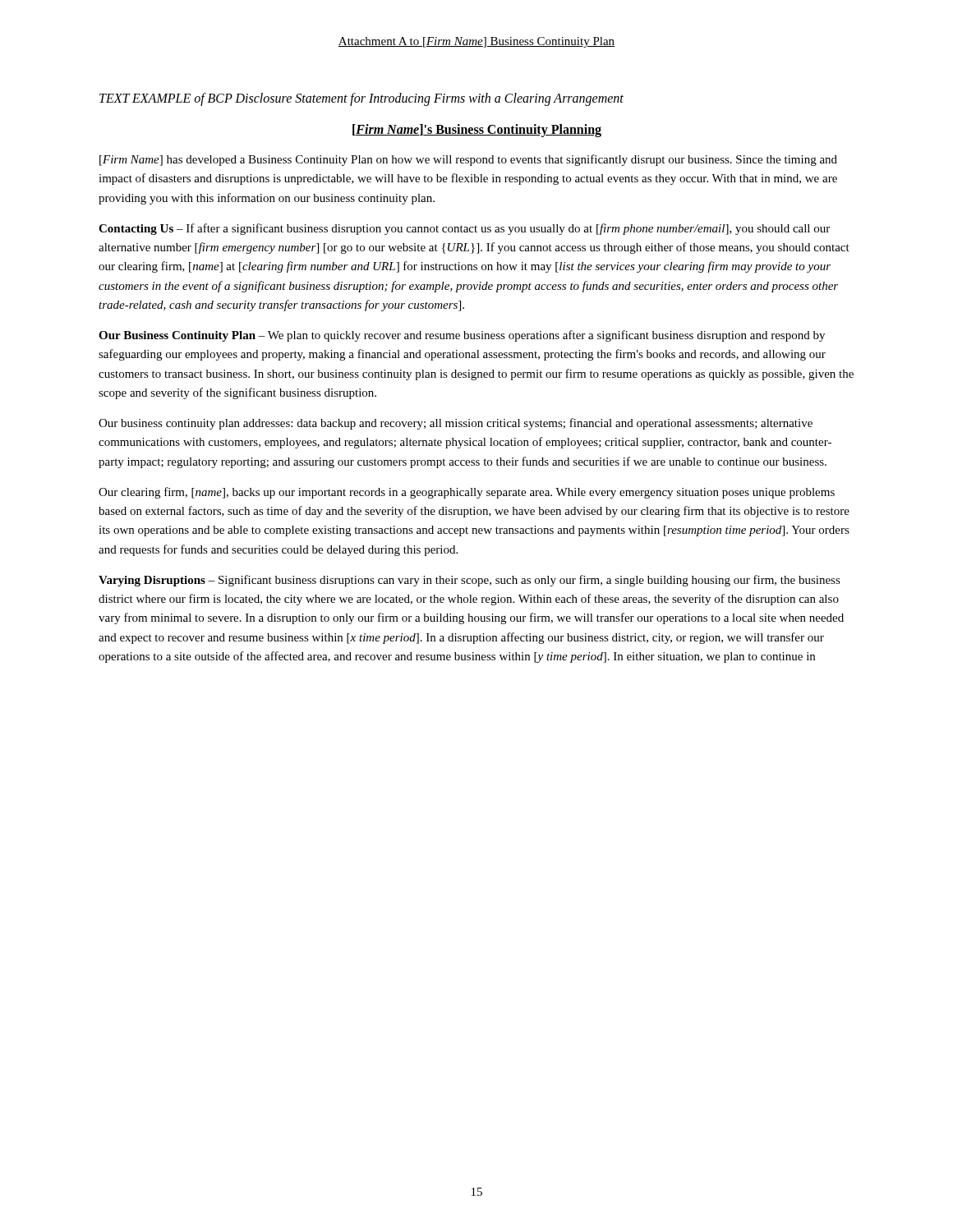The height and width of the screenshot is (1232, 953).
Task: Click on the section header containing "[Firm Name]'s Business Continuity Planning"
Action: pos(476,130)
